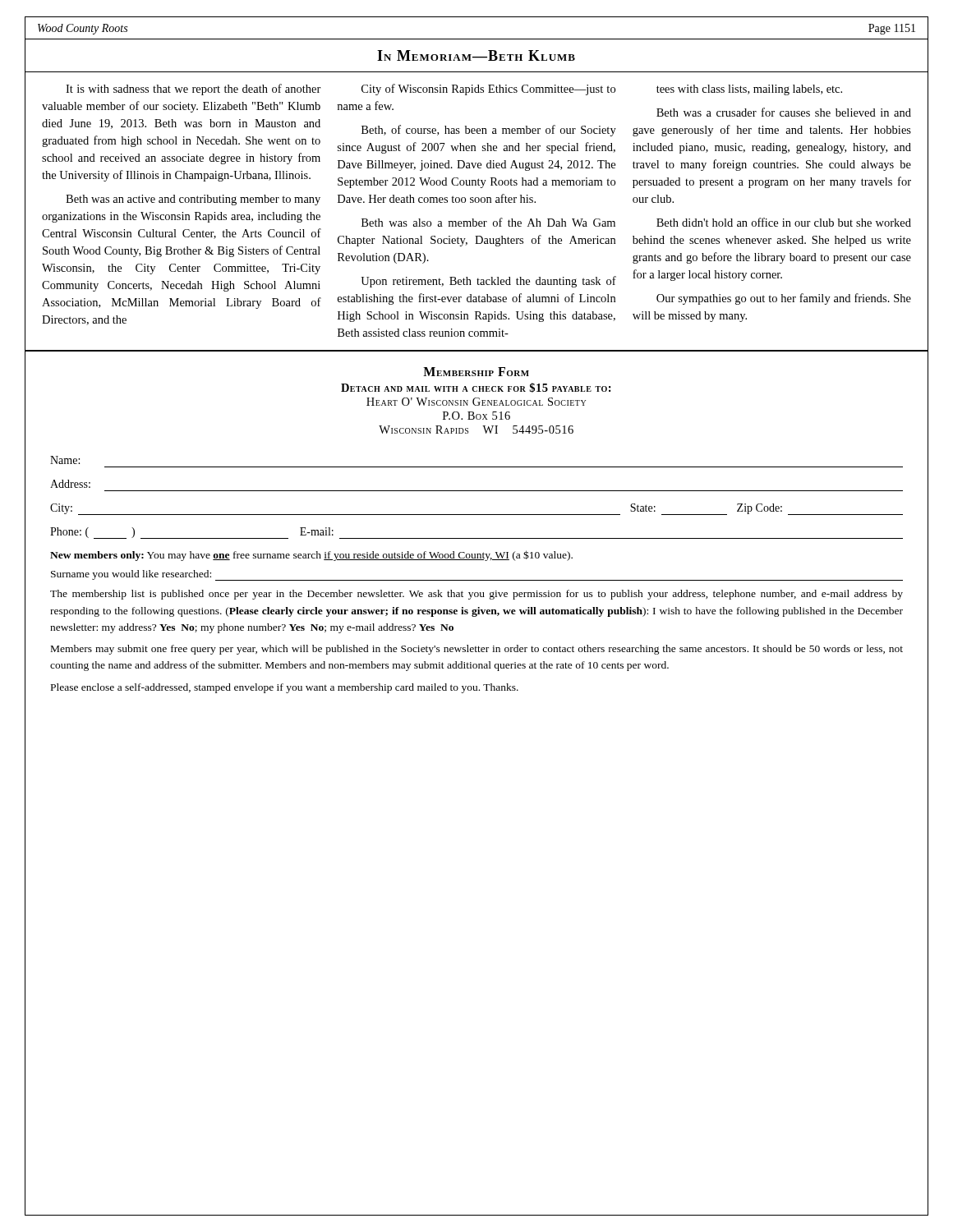The image size is (953, 1232).
Task: Click the passage that begins "New members only: You may have"
Action: pyautogui.click(x=312, y=555)
